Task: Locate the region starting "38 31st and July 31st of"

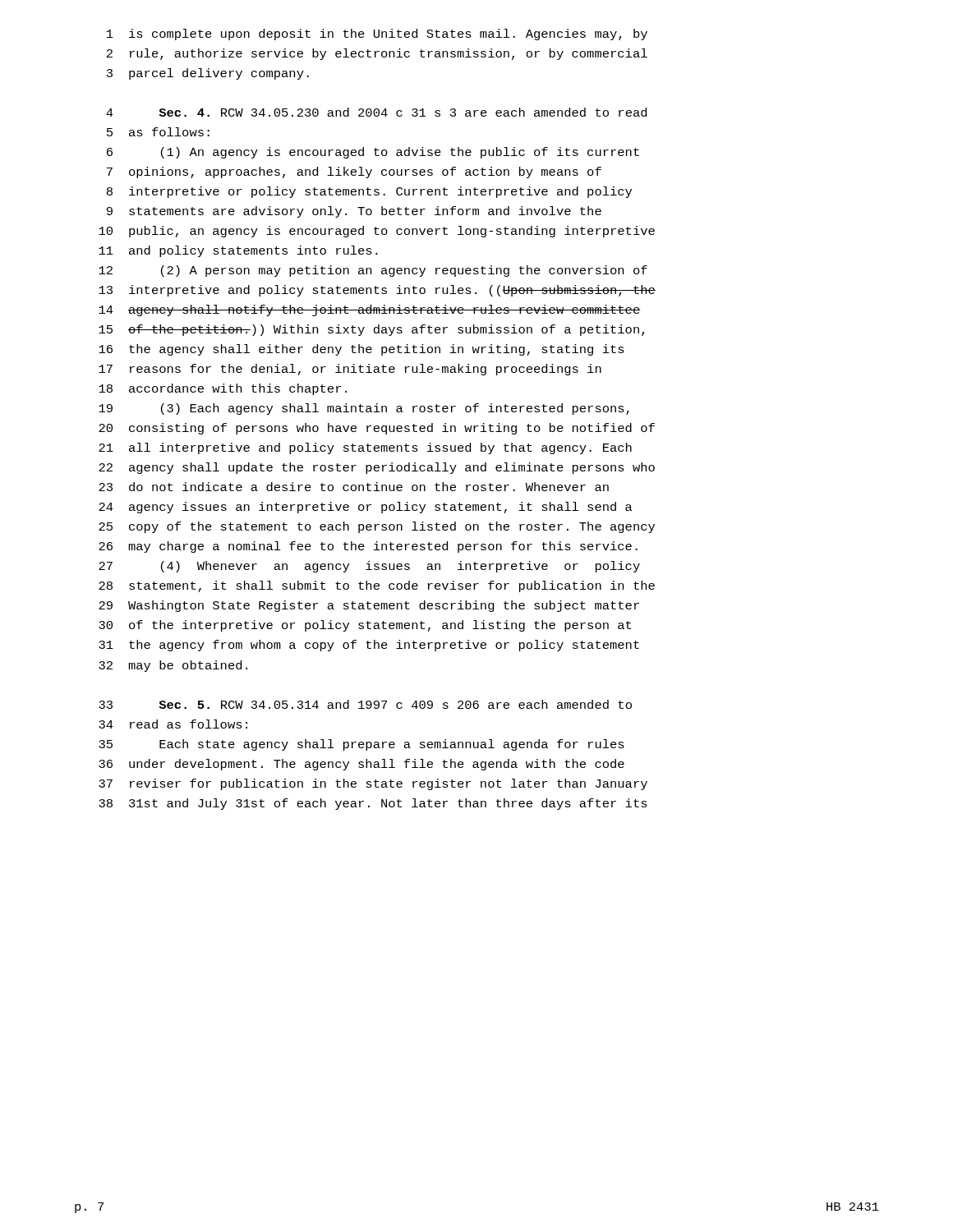Action: [x=476, y=804]
